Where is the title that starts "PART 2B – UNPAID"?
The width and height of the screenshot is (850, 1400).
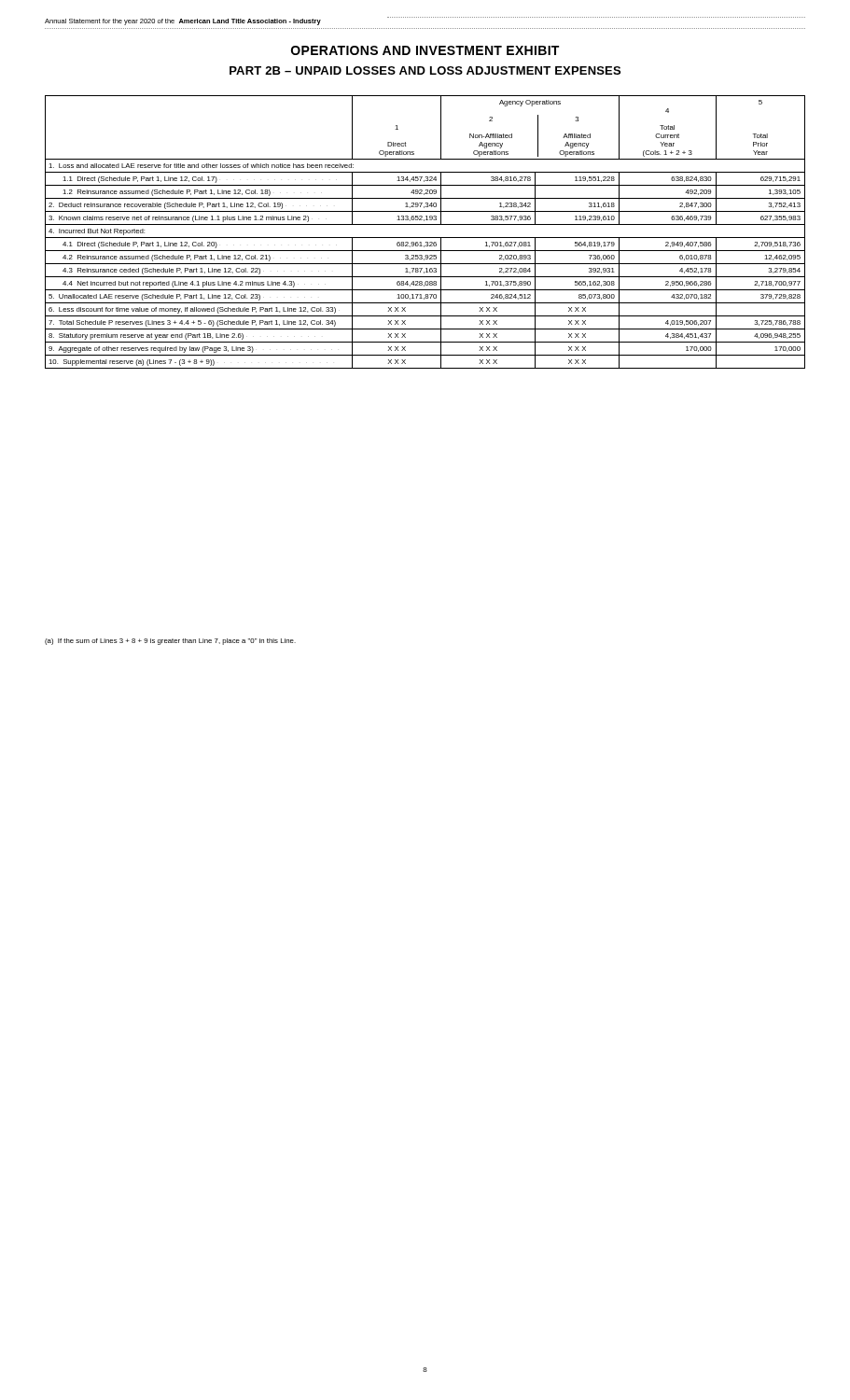(425, 70)
